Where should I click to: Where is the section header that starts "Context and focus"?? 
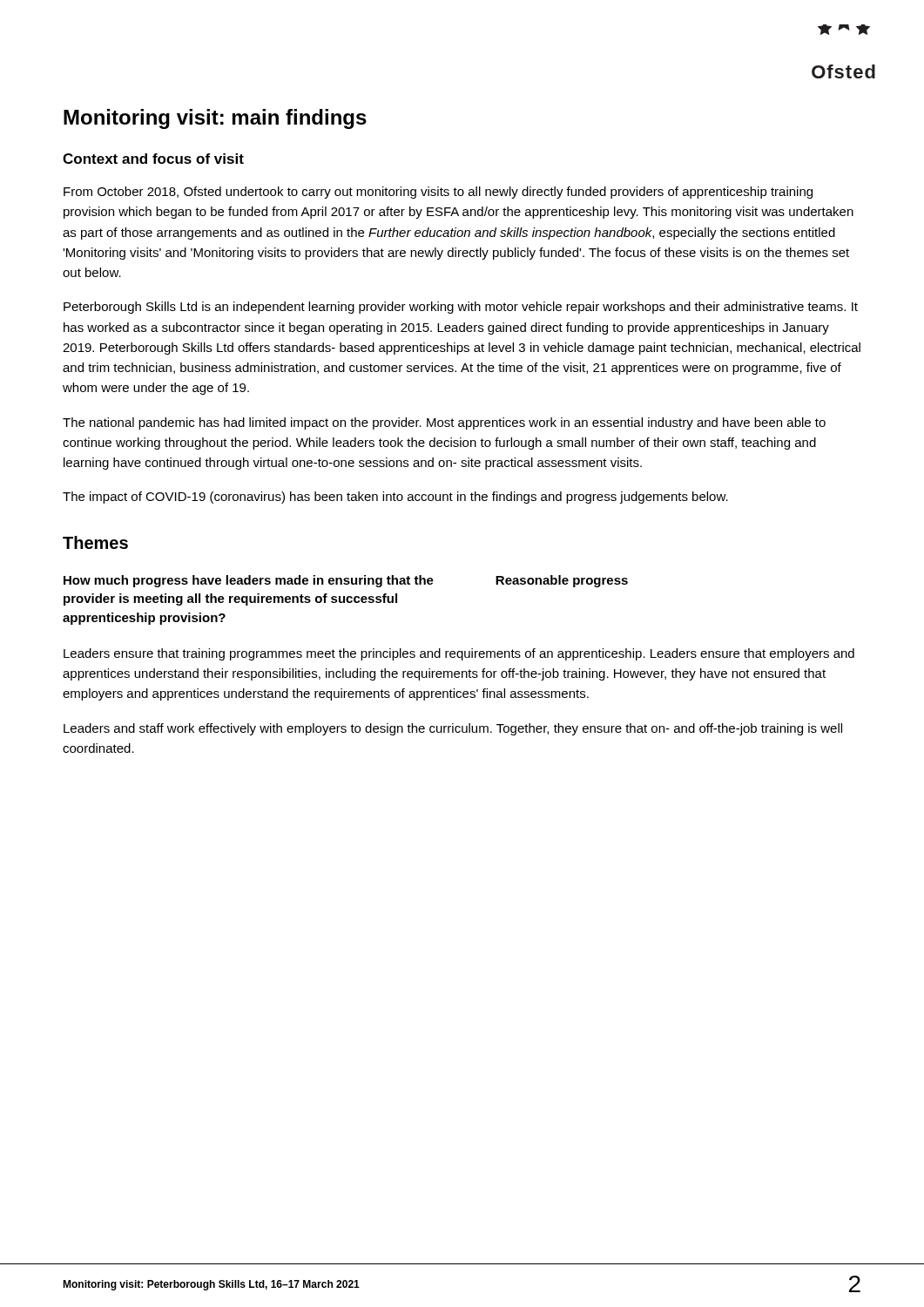(153, 159)
